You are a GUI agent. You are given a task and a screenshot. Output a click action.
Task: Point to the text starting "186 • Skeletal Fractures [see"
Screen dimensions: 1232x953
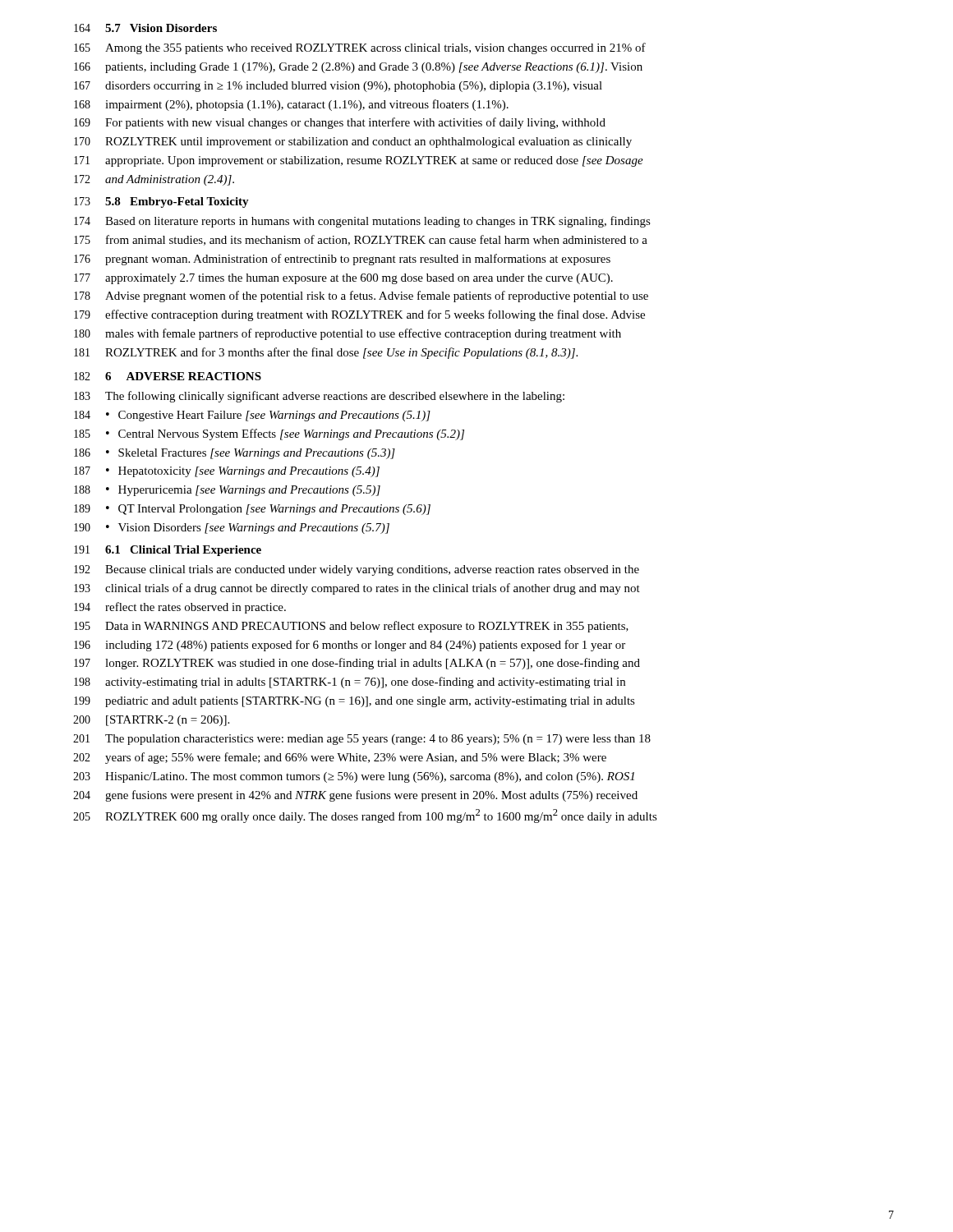(235, 454)
